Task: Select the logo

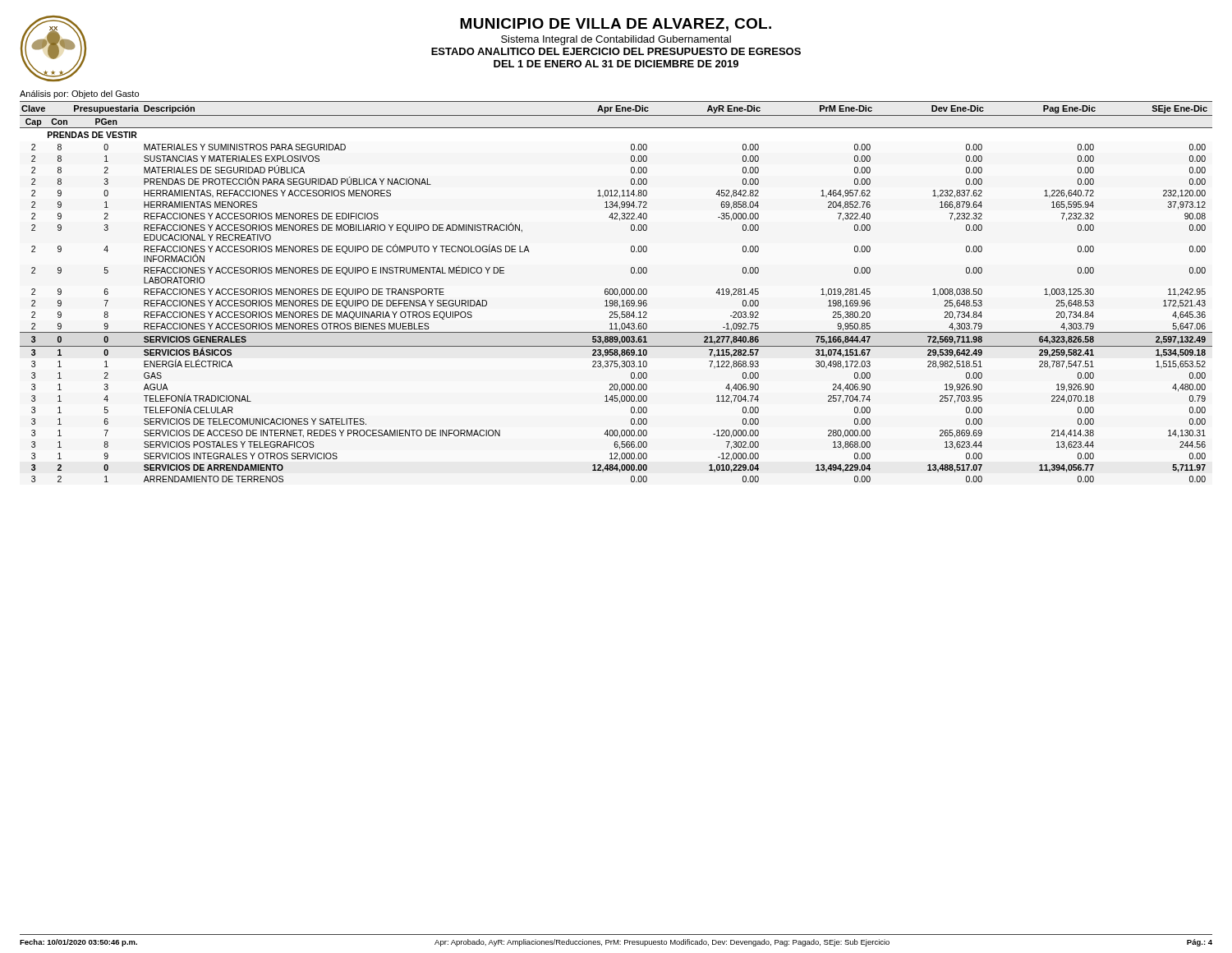Action: [57, 49]
